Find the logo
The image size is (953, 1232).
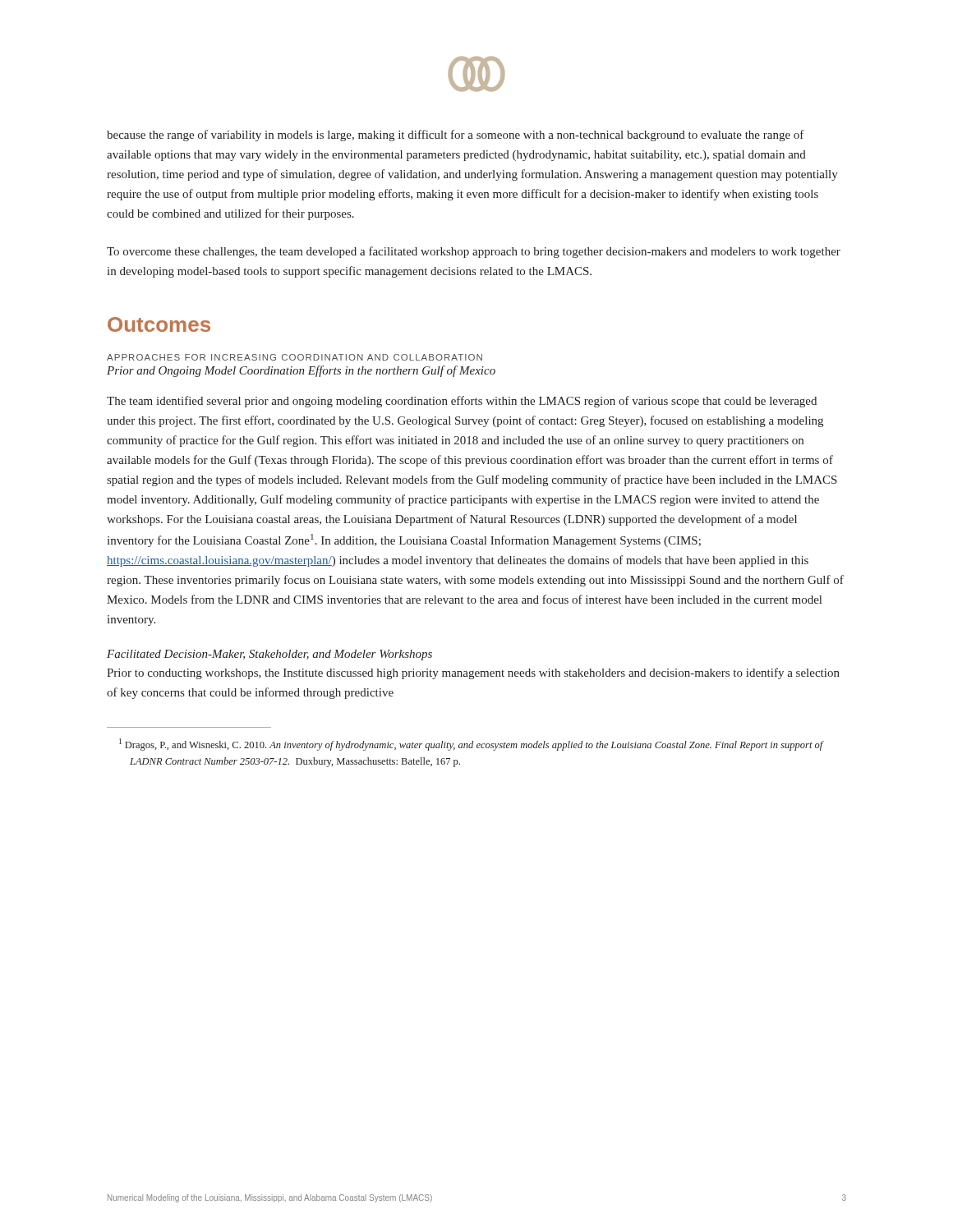tap(476, 76)
